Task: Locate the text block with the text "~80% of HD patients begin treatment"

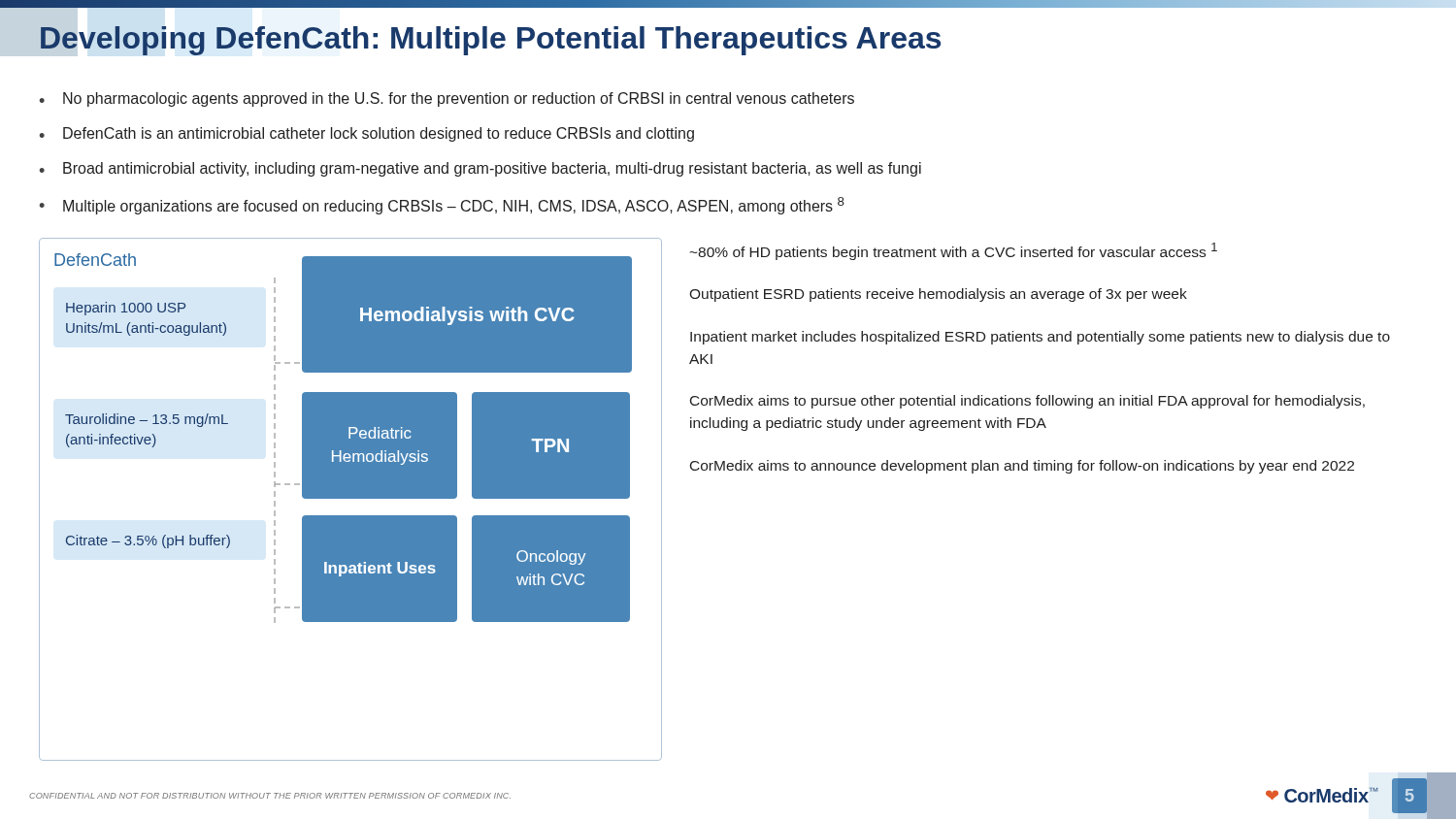Action: (x=953, y=250)
